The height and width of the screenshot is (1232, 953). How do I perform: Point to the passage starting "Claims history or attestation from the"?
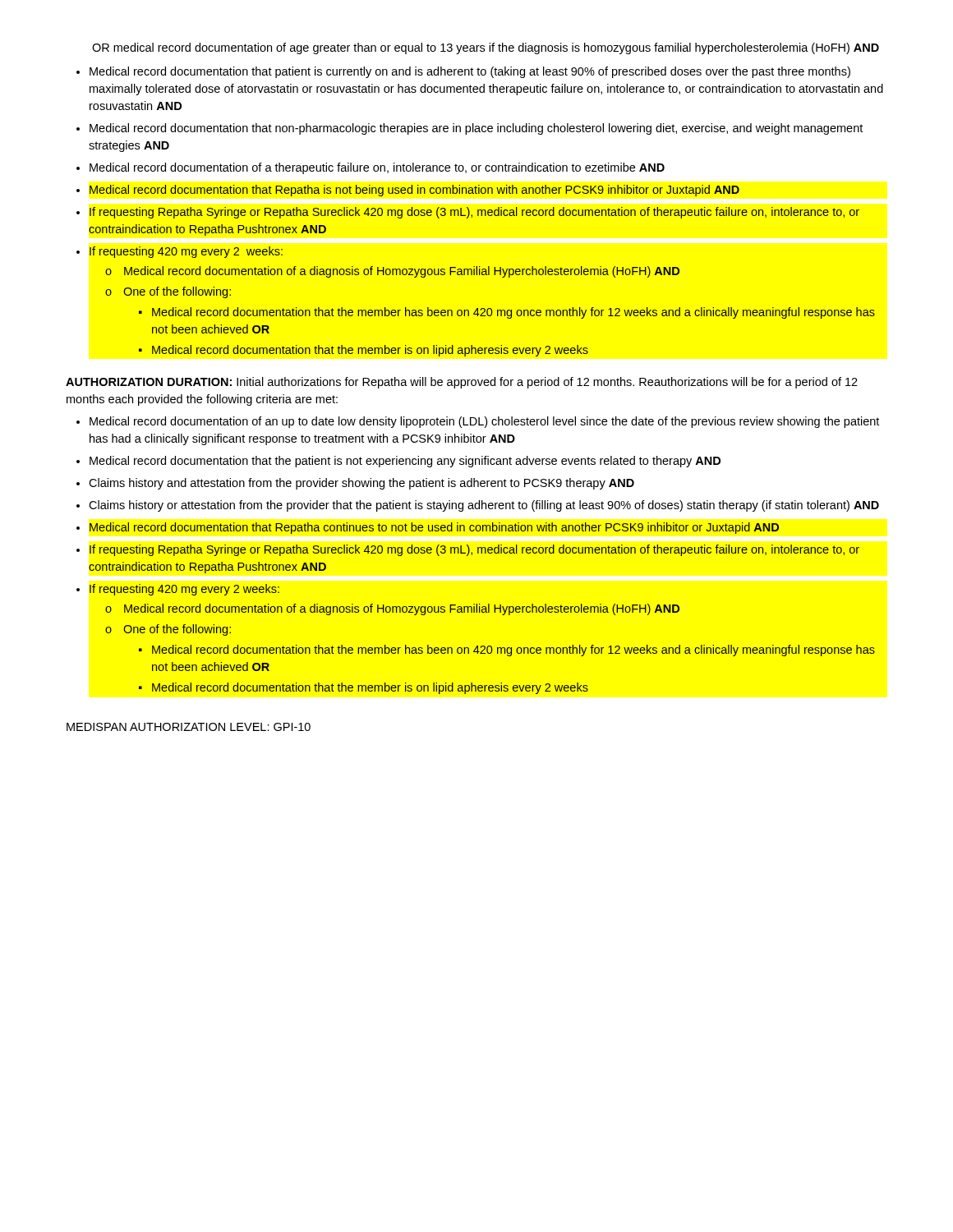484,505
